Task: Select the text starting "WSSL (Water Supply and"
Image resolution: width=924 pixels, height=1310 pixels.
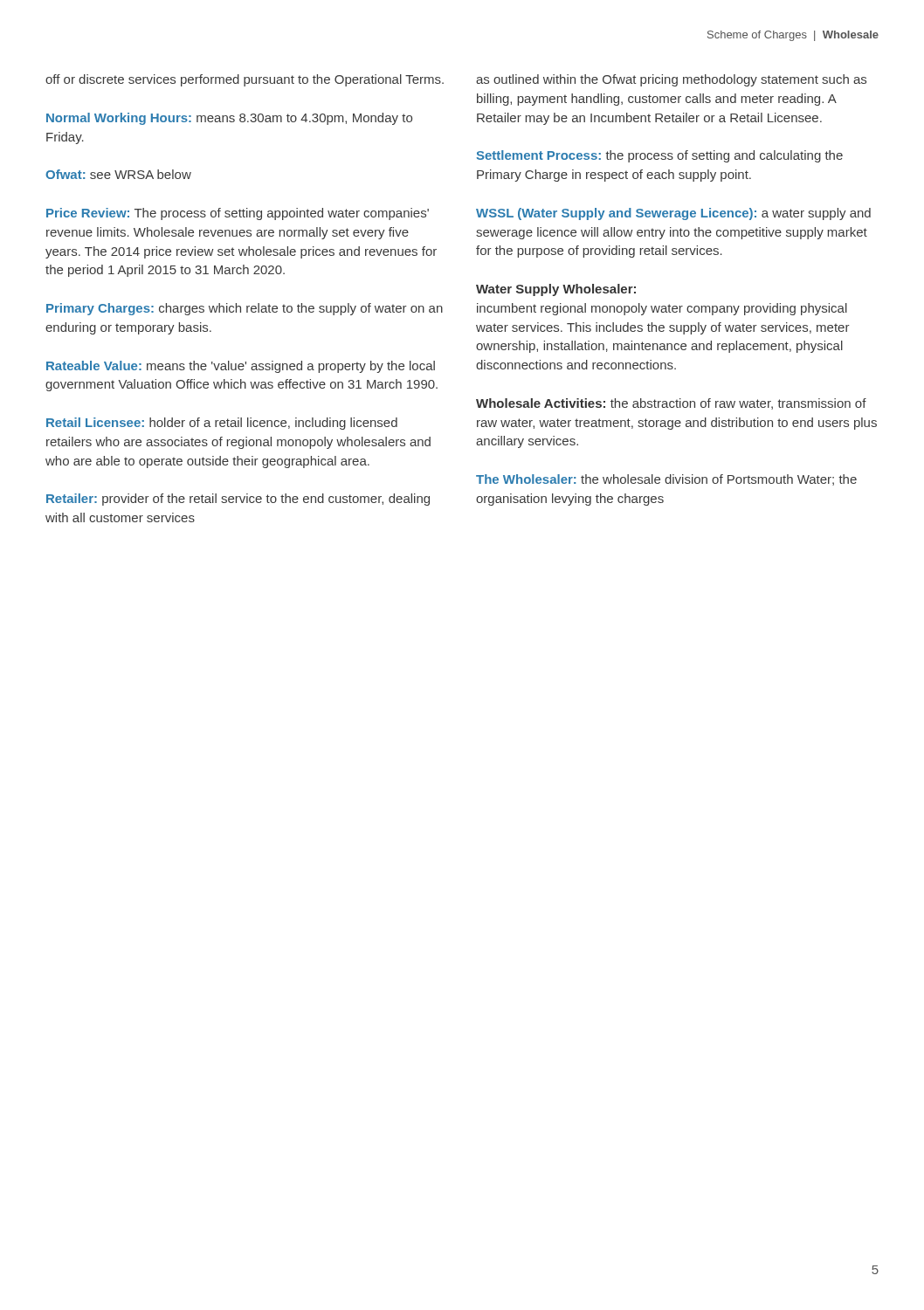Action: tap(674, 231)
